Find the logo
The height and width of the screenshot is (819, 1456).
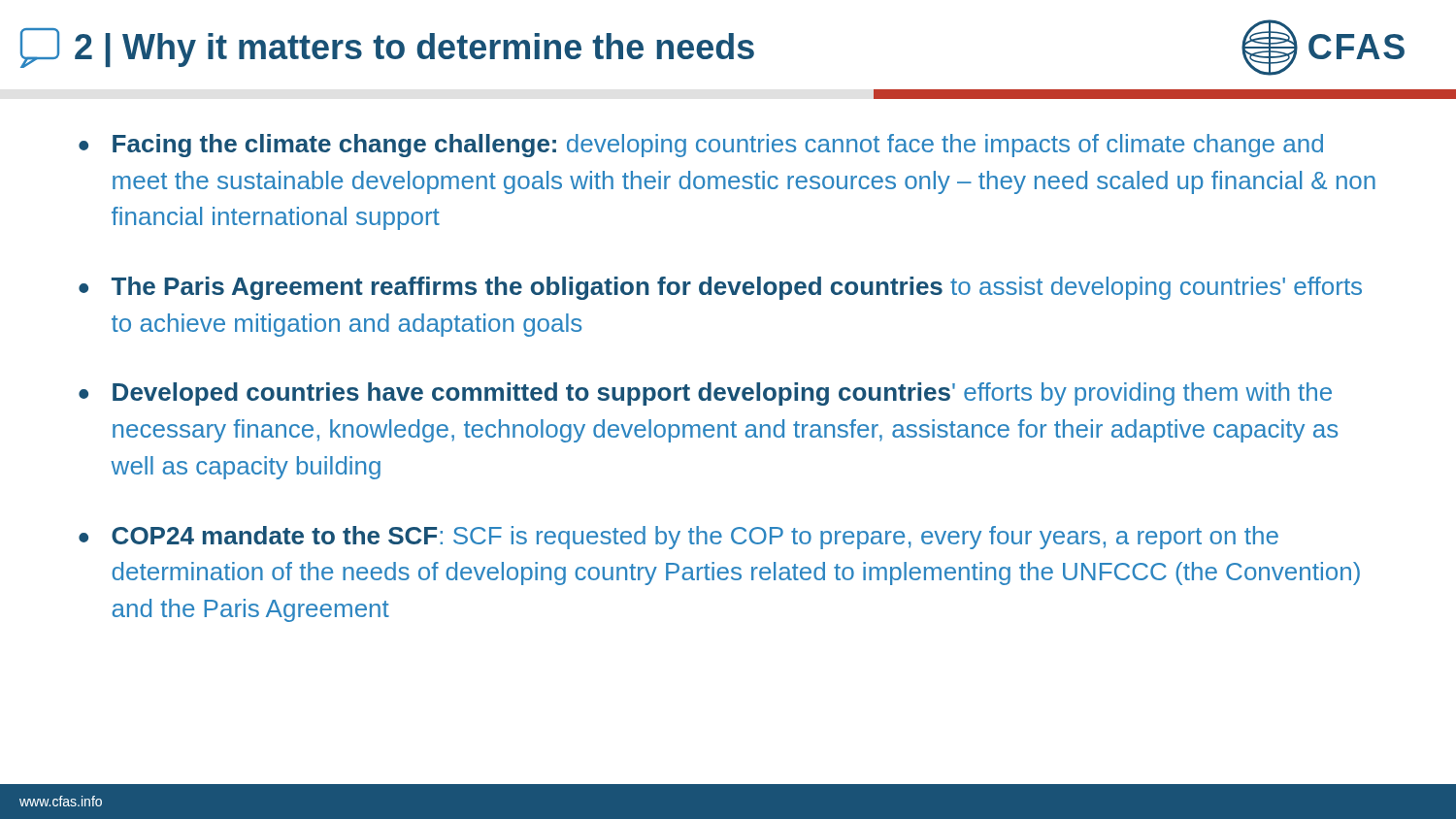point(1324,48)
